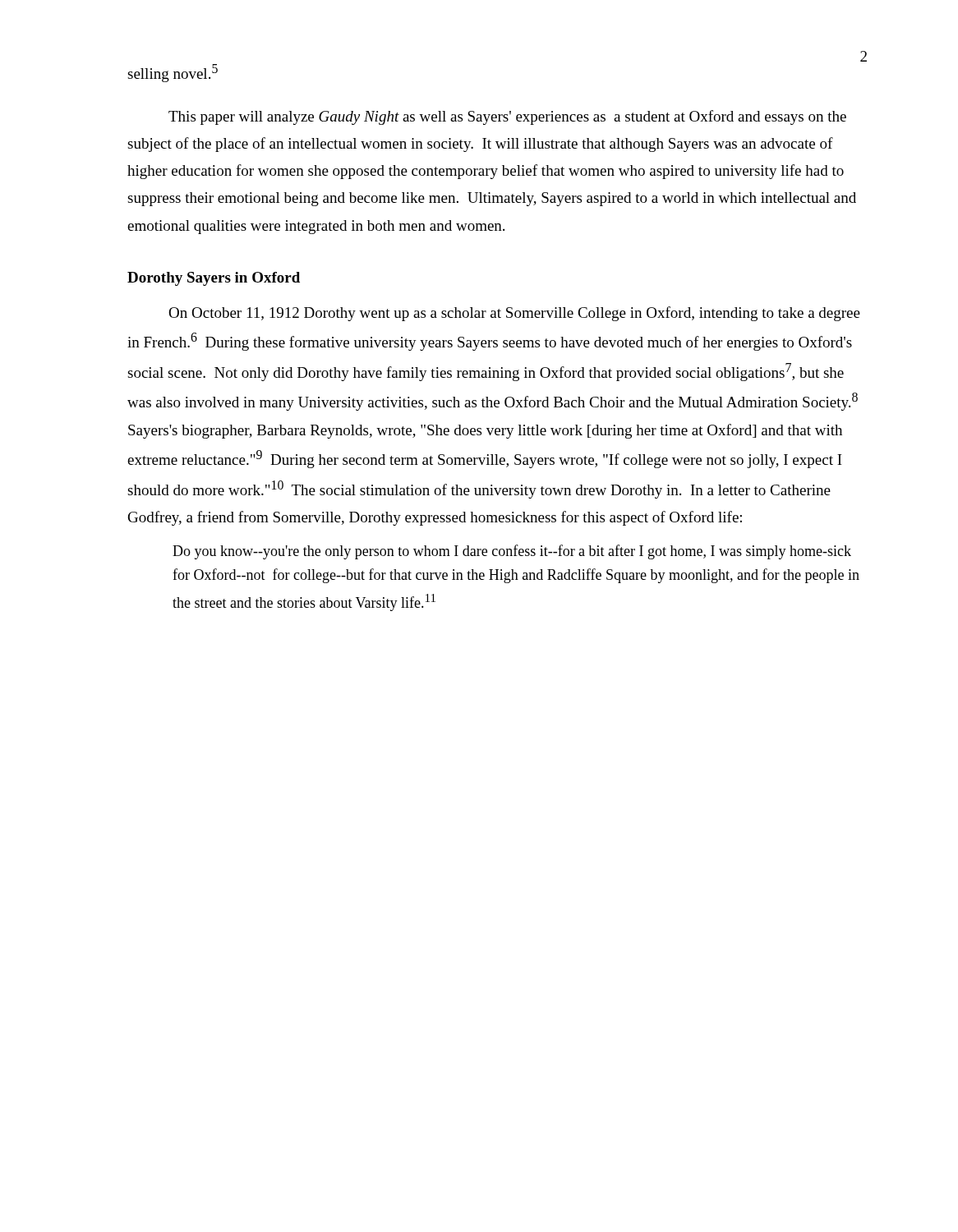Locate the passage starting "Do you know--you're the only person"
Viewport: 958px width, 1232px height.
pyautogui.click(x=516, y=577)
